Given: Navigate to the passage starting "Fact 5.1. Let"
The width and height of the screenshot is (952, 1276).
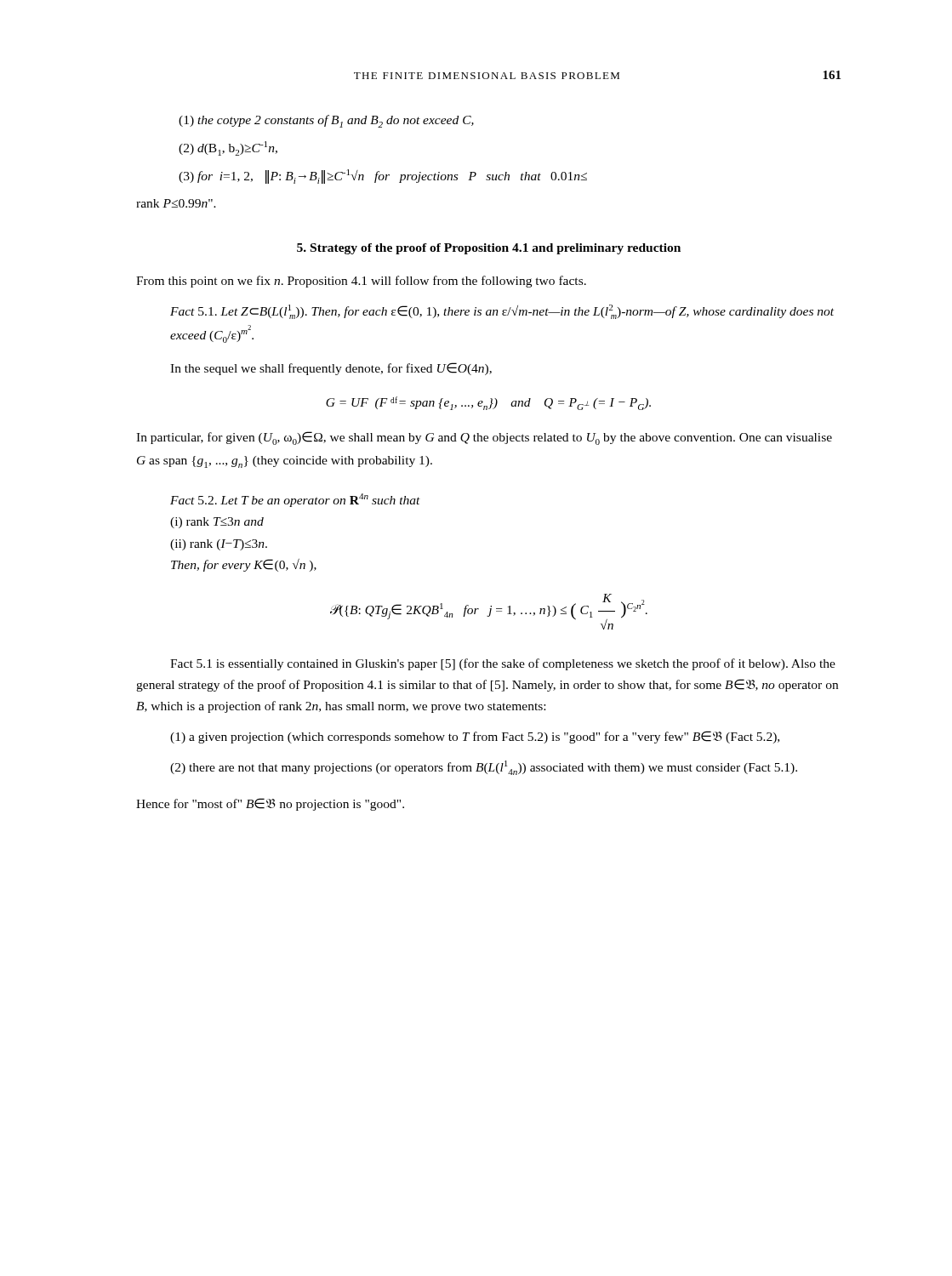Looking at the screenshot, I should click(502, 323).
